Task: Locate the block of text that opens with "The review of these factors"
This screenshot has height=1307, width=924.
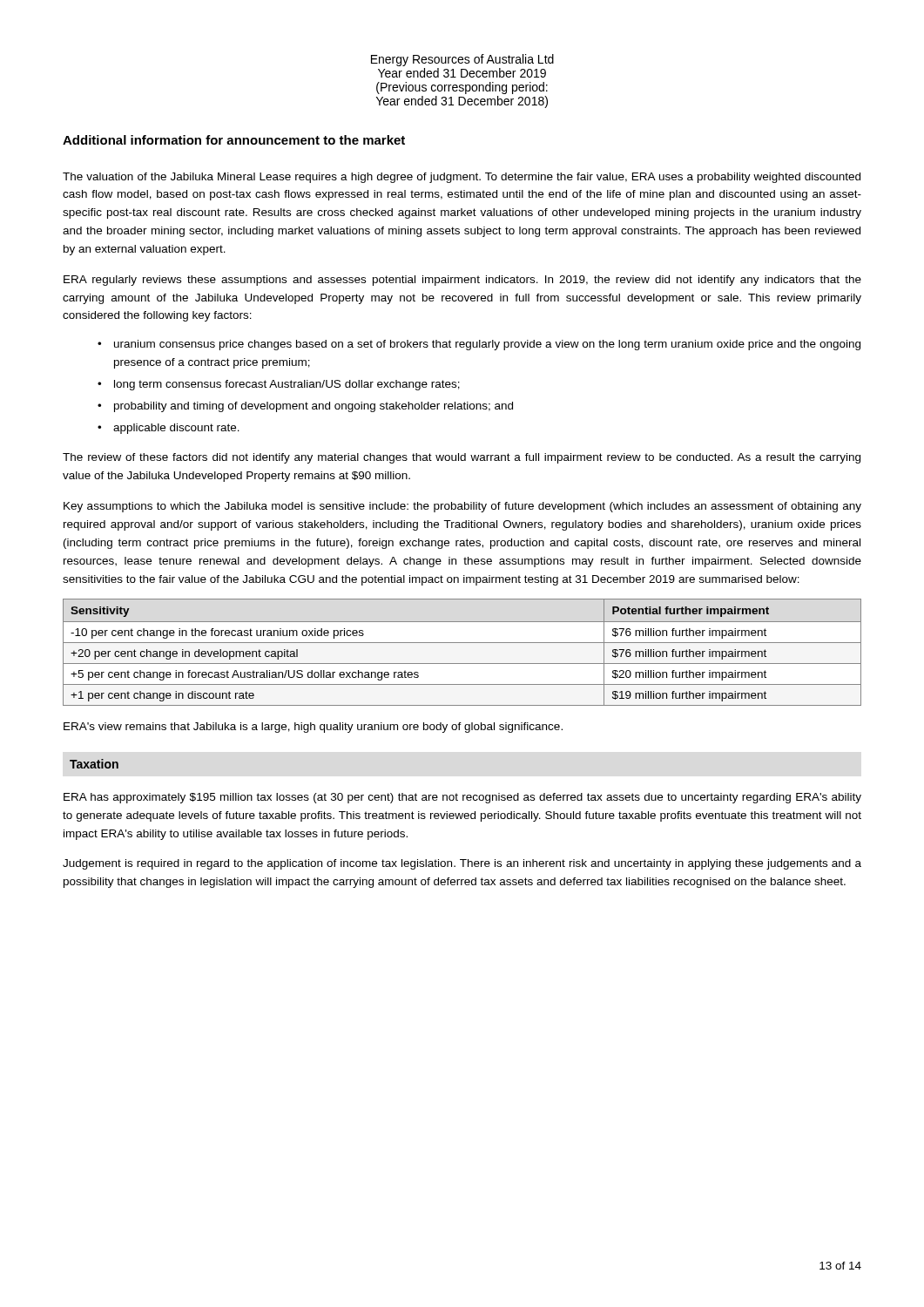Action: coord(462,467)
